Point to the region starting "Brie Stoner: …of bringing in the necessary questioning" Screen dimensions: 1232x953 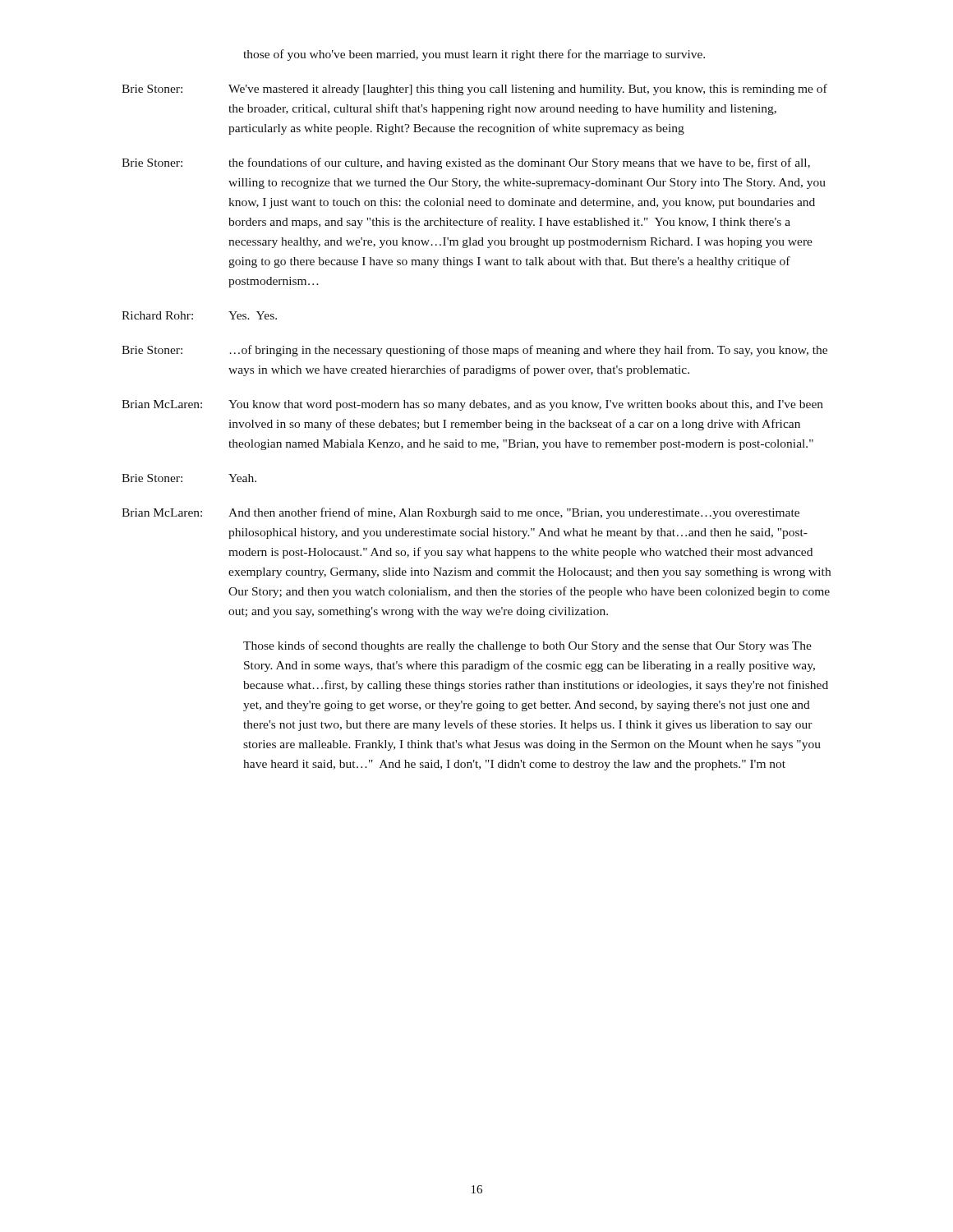(x=476, y=360)
